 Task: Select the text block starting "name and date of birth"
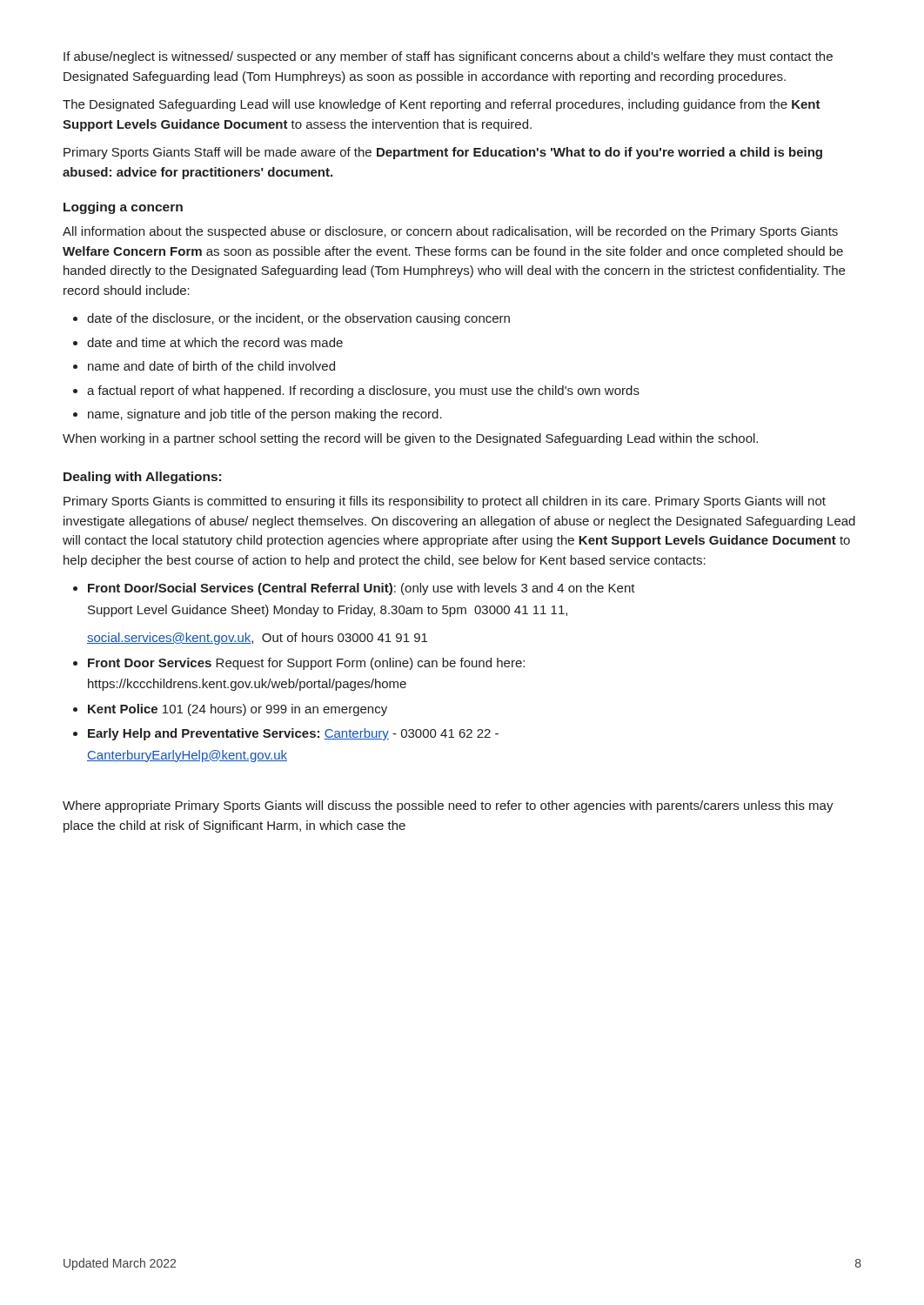tap(211, 366)
